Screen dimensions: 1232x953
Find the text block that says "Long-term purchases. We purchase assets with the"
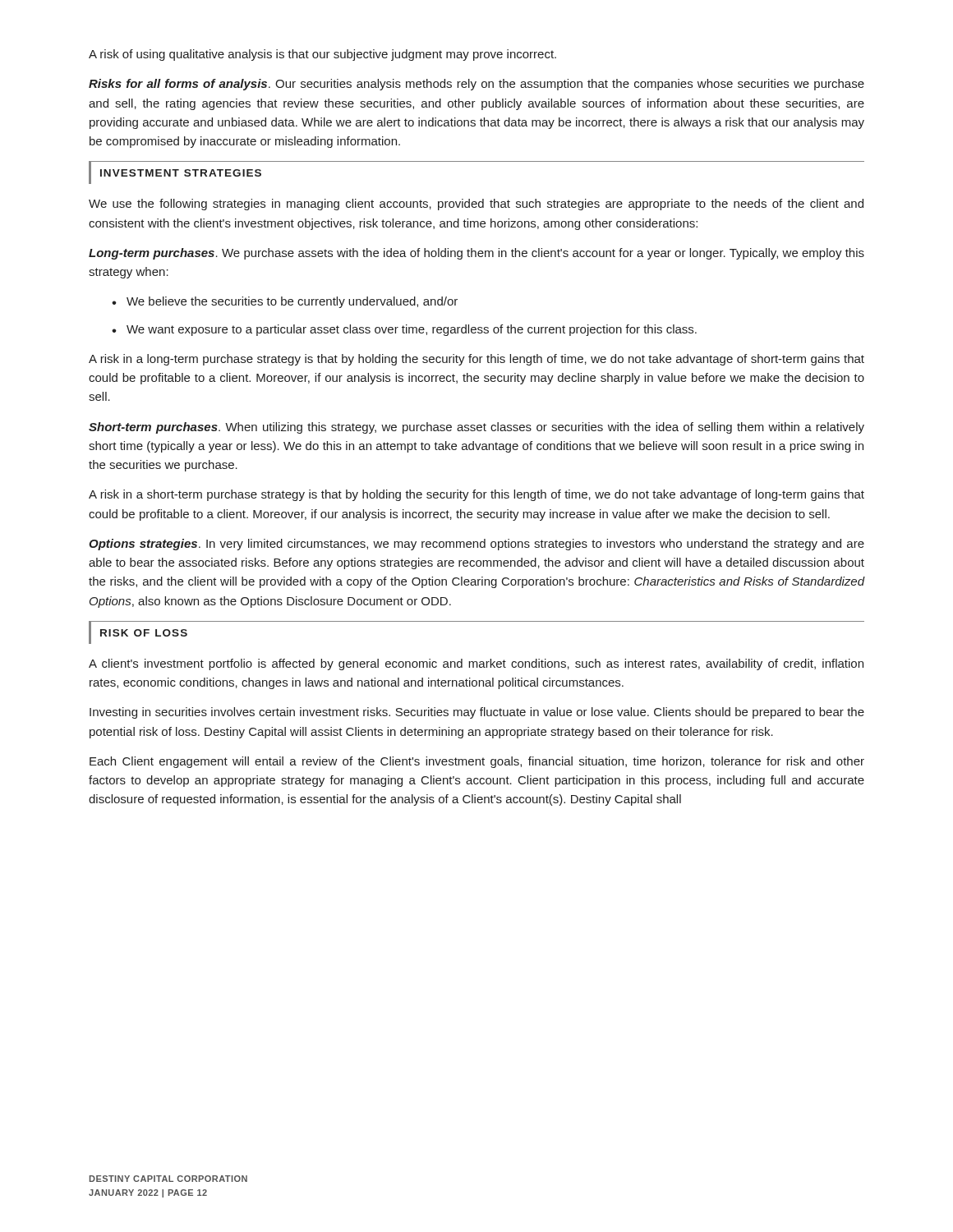coord(476,262)
